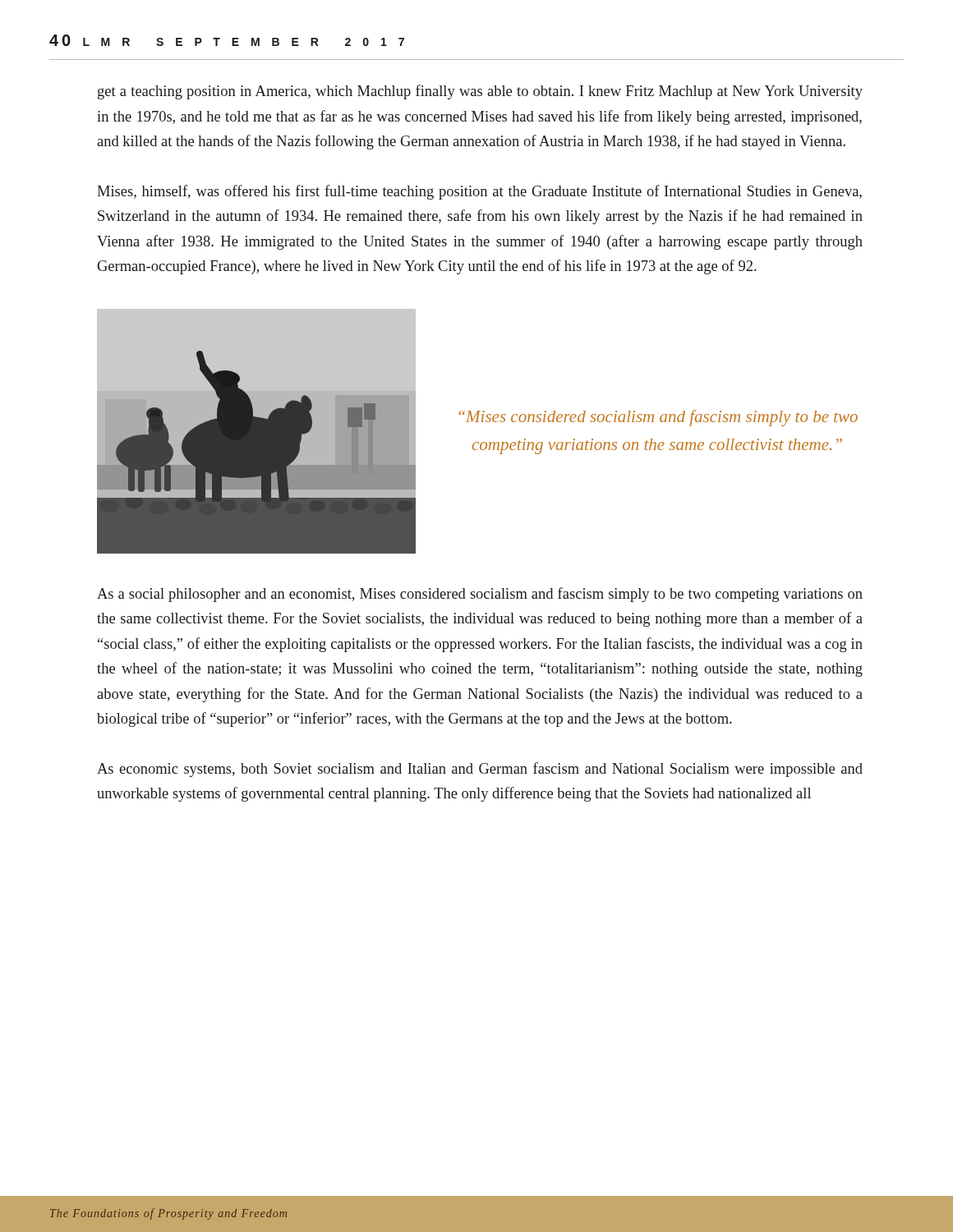953x1232 pixels.
Task: Find the text block that reads "“Mises considered socialism"
Action: click(x=657, y=430)
